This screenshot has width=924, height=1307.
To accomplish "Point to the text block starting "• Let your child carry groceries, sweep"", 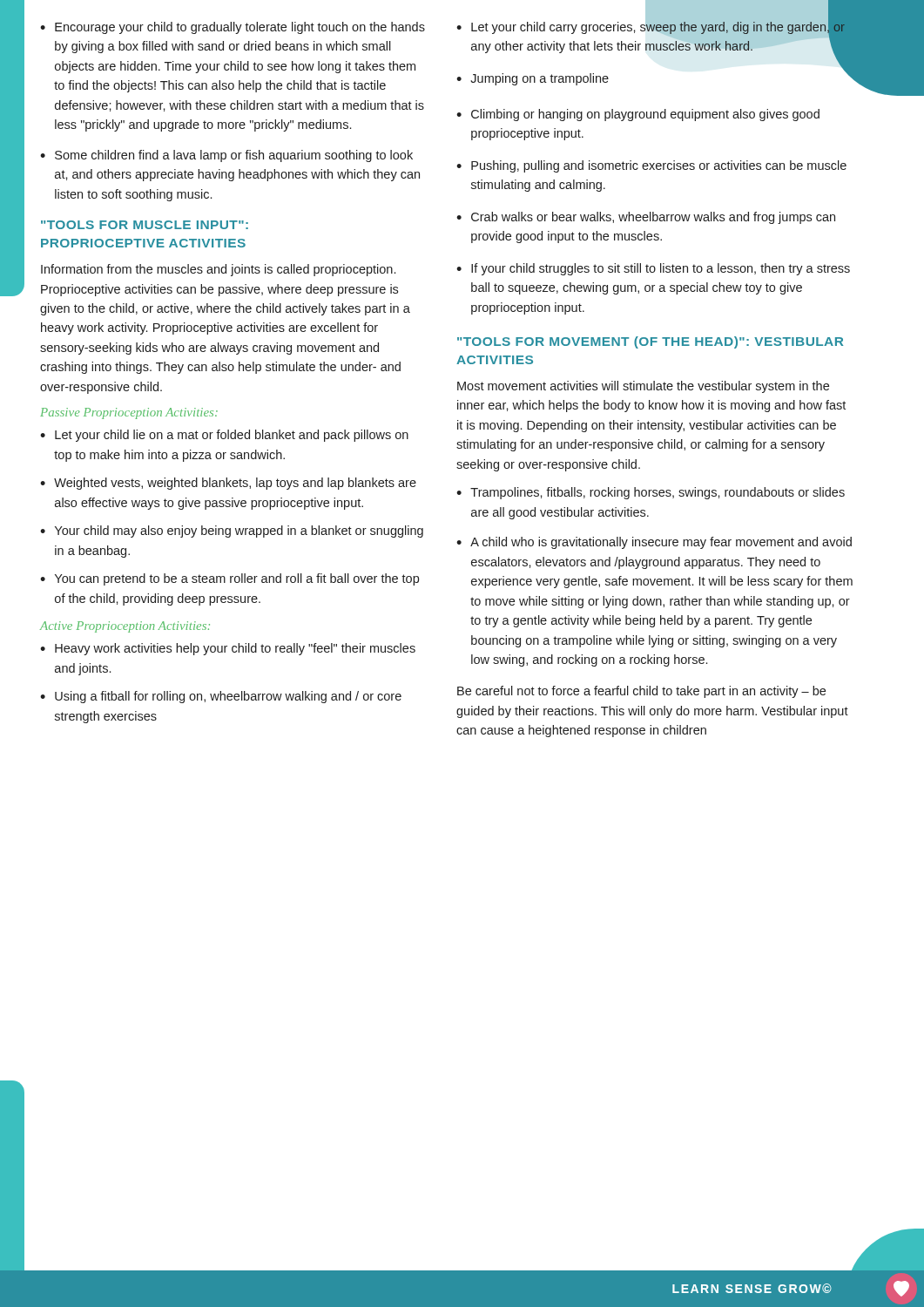I will click(x=656, y=37).
